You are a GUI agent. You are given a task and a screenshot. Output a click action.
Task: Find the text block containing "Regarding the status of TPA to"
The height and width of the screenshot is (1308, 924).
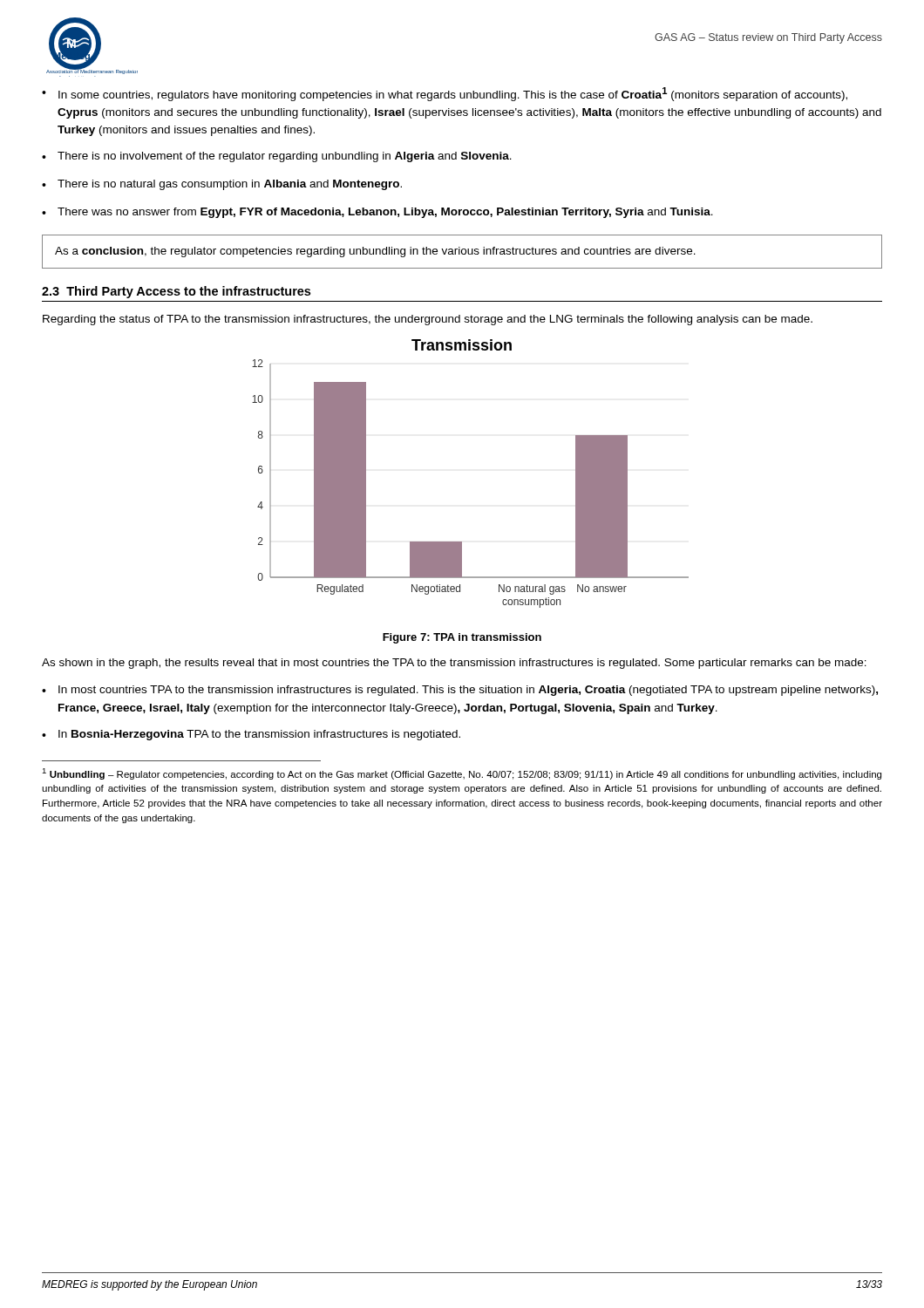pyautogui.click(x=428, y=318)
